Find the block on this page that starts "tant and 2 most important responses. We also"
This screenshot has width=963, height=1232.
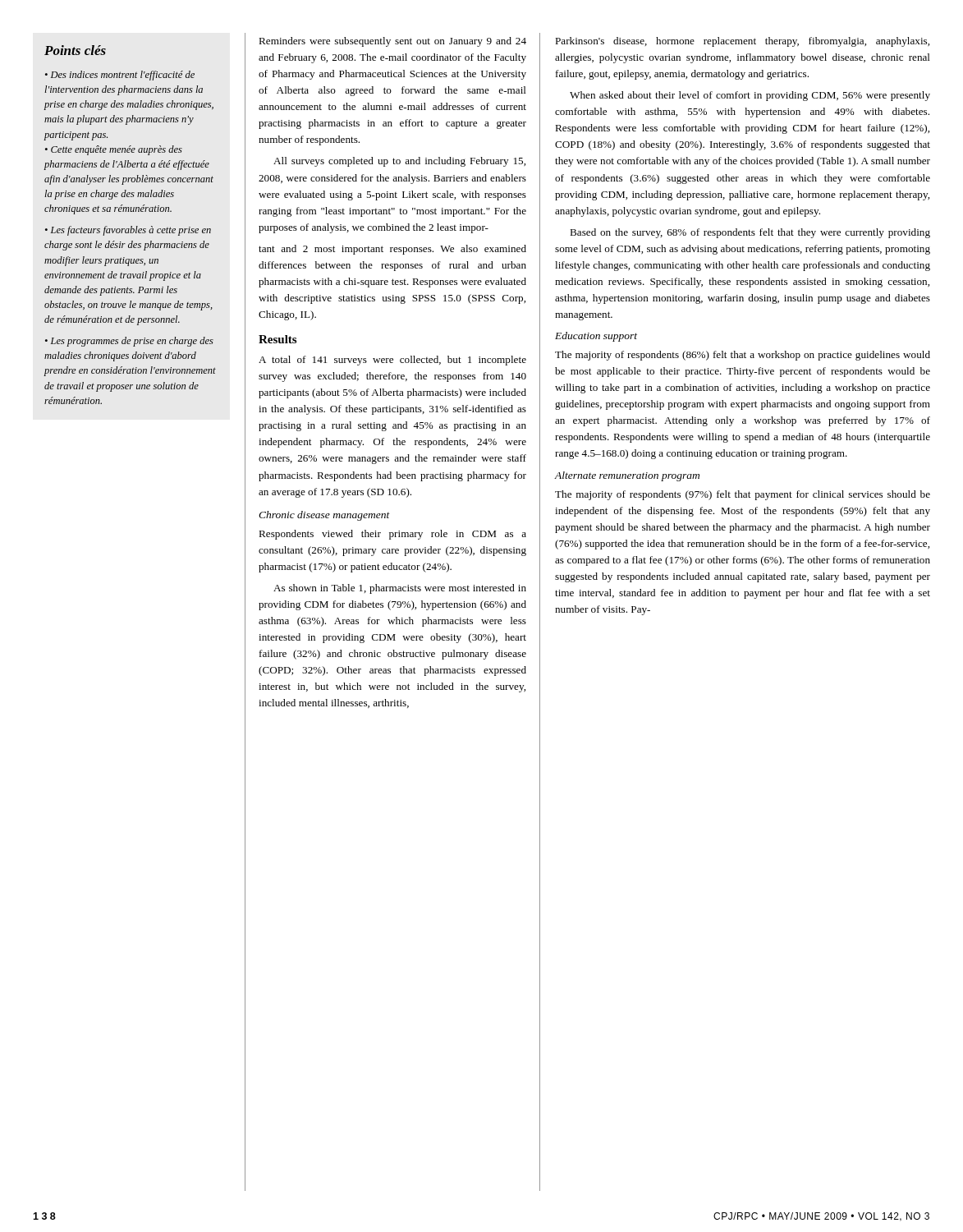pyautogui.click(x=392, y=281)
